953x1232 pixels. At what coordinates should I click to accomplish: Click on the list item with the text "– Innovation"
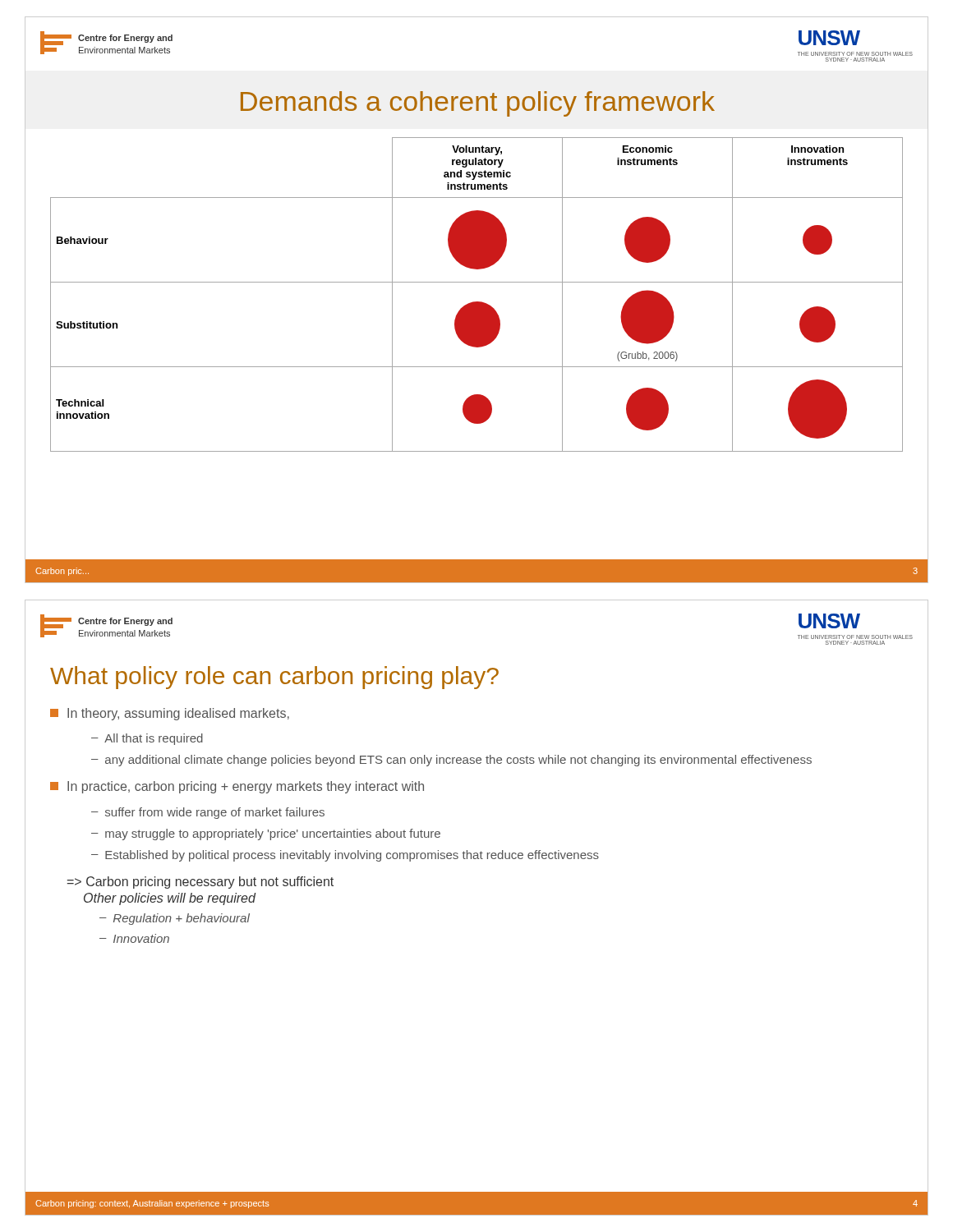click(135, 938)
